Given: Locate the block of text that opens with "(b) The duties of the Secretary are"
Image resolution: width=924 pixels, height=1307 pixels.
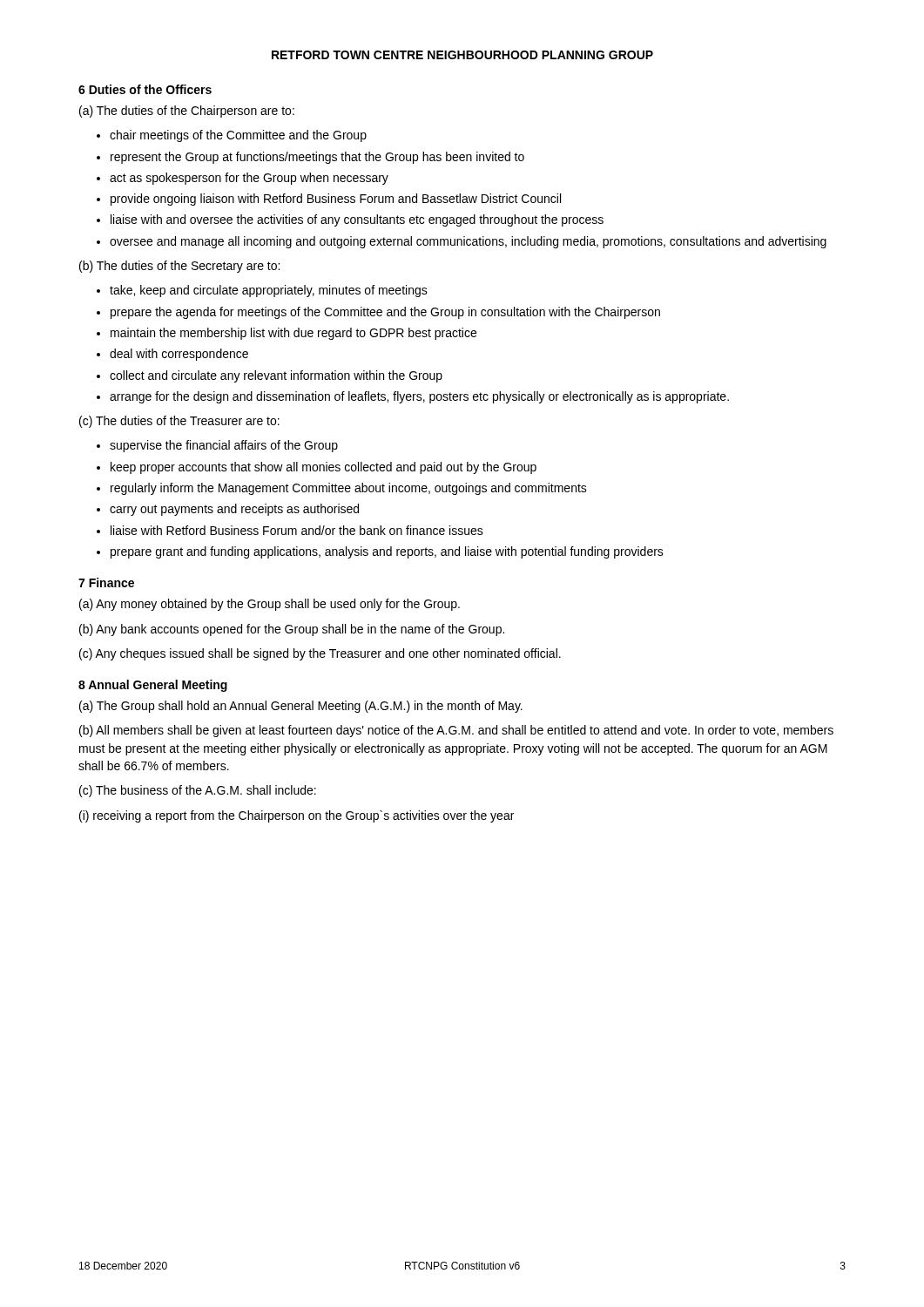Looking at the screenshot, I should (x=180, y=266).
